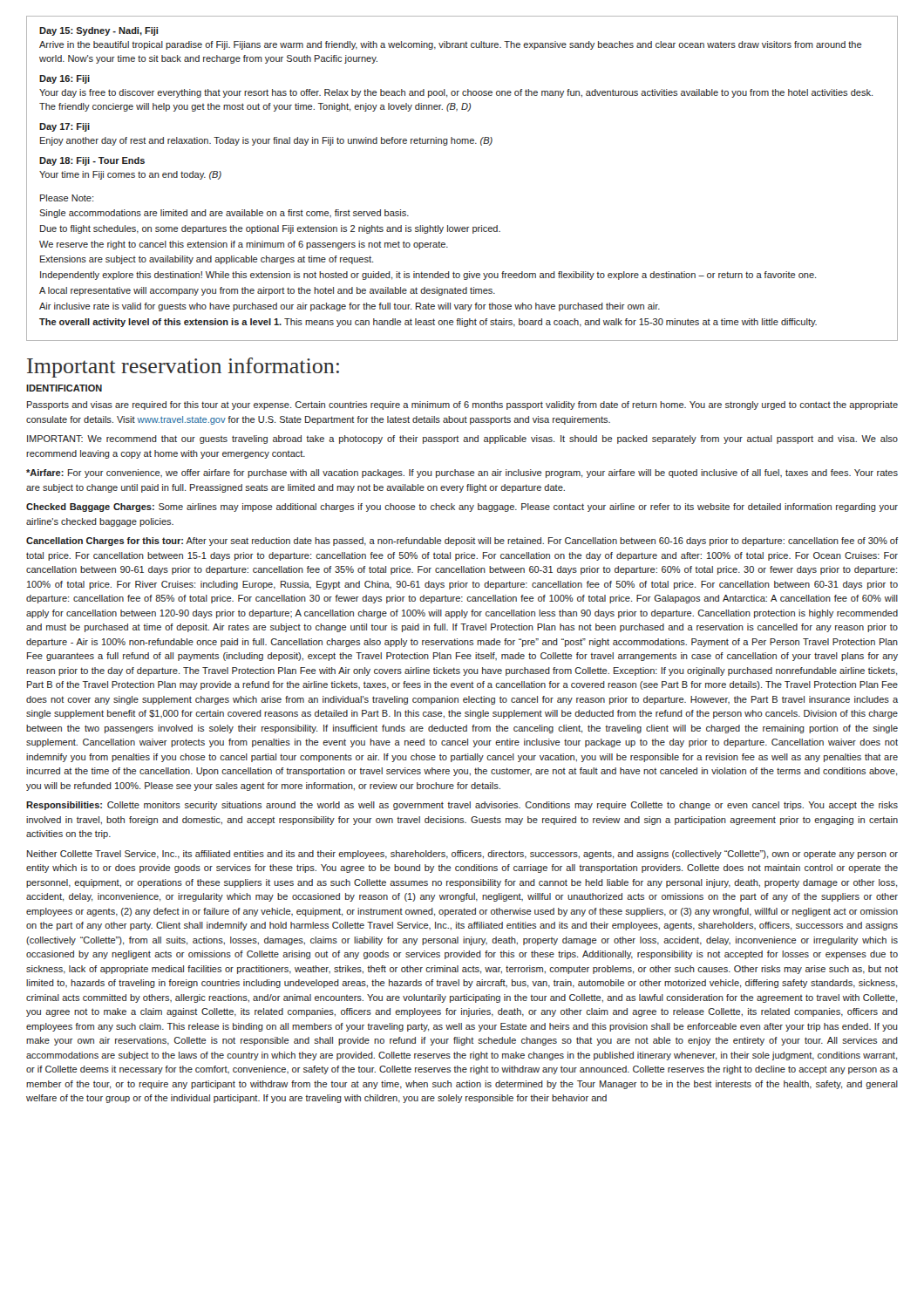Click on the list item that says "Single accommodations are limited"

[x=224, y=212]
